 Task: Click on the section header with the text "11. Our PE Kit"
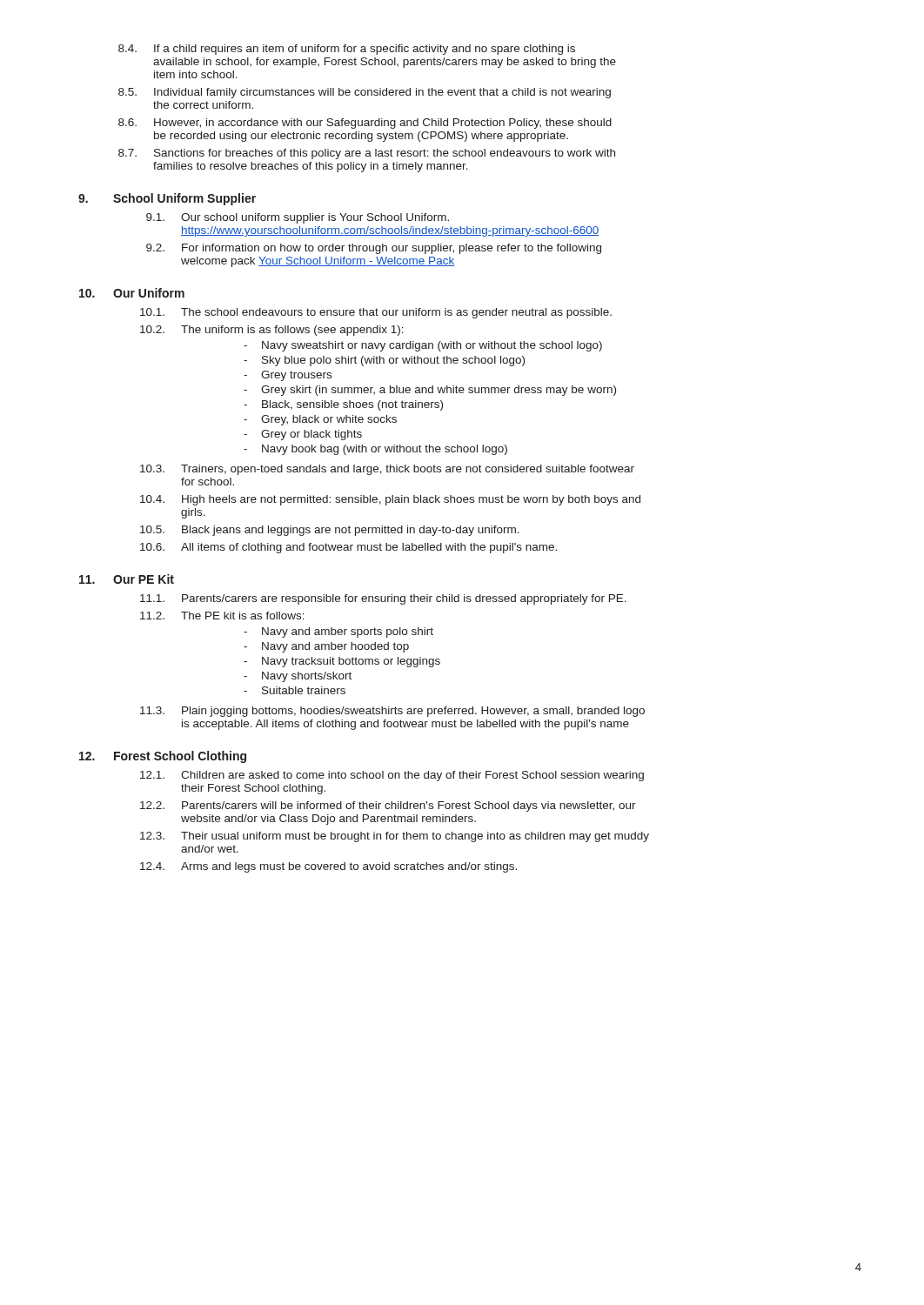126,579
